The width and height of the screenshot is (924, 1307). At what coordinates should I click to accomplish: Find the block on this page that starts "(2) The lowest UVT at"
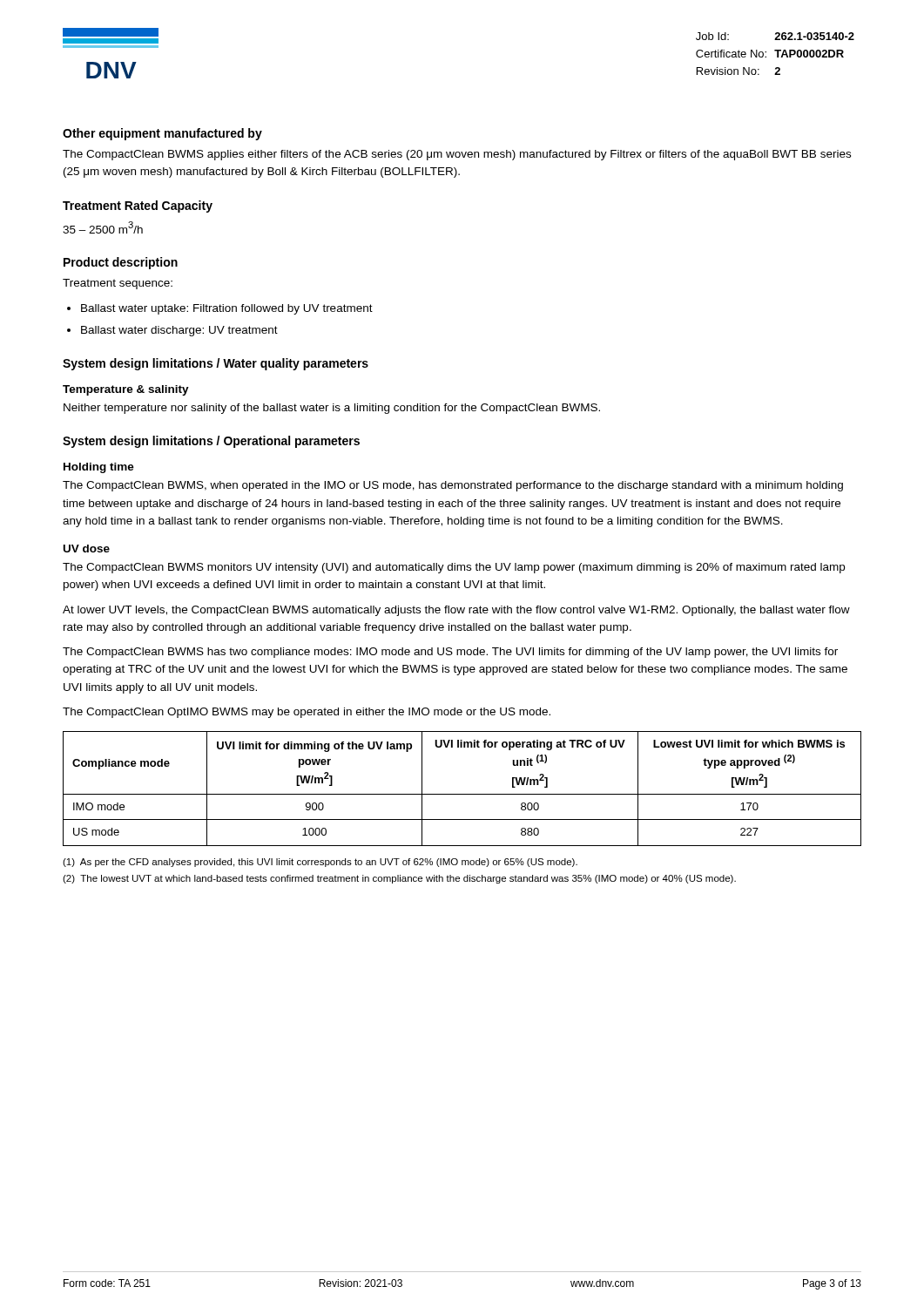tap(400, 878)
